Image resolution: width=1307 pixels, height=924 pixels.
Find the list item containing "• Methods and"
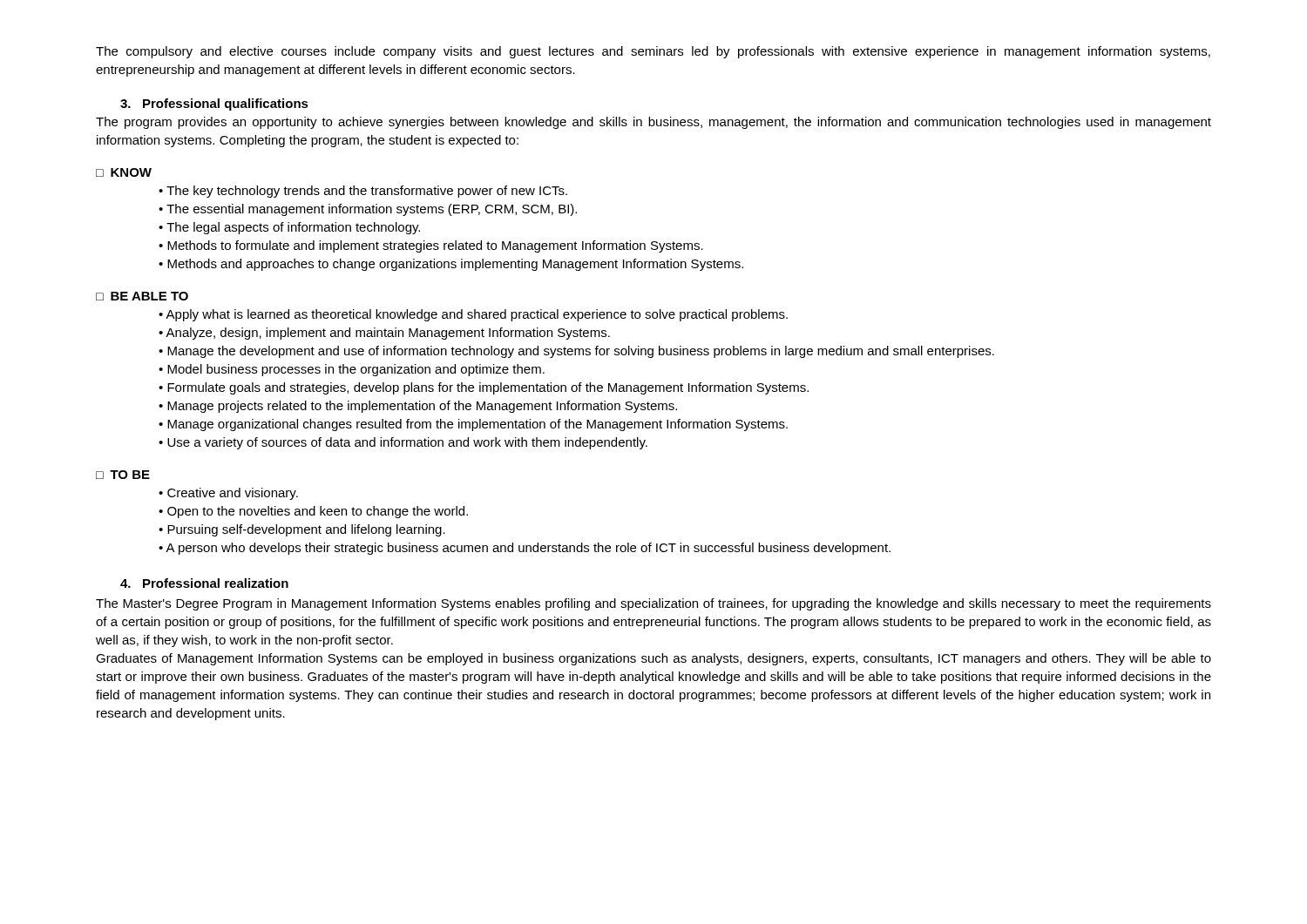[451, 263]
